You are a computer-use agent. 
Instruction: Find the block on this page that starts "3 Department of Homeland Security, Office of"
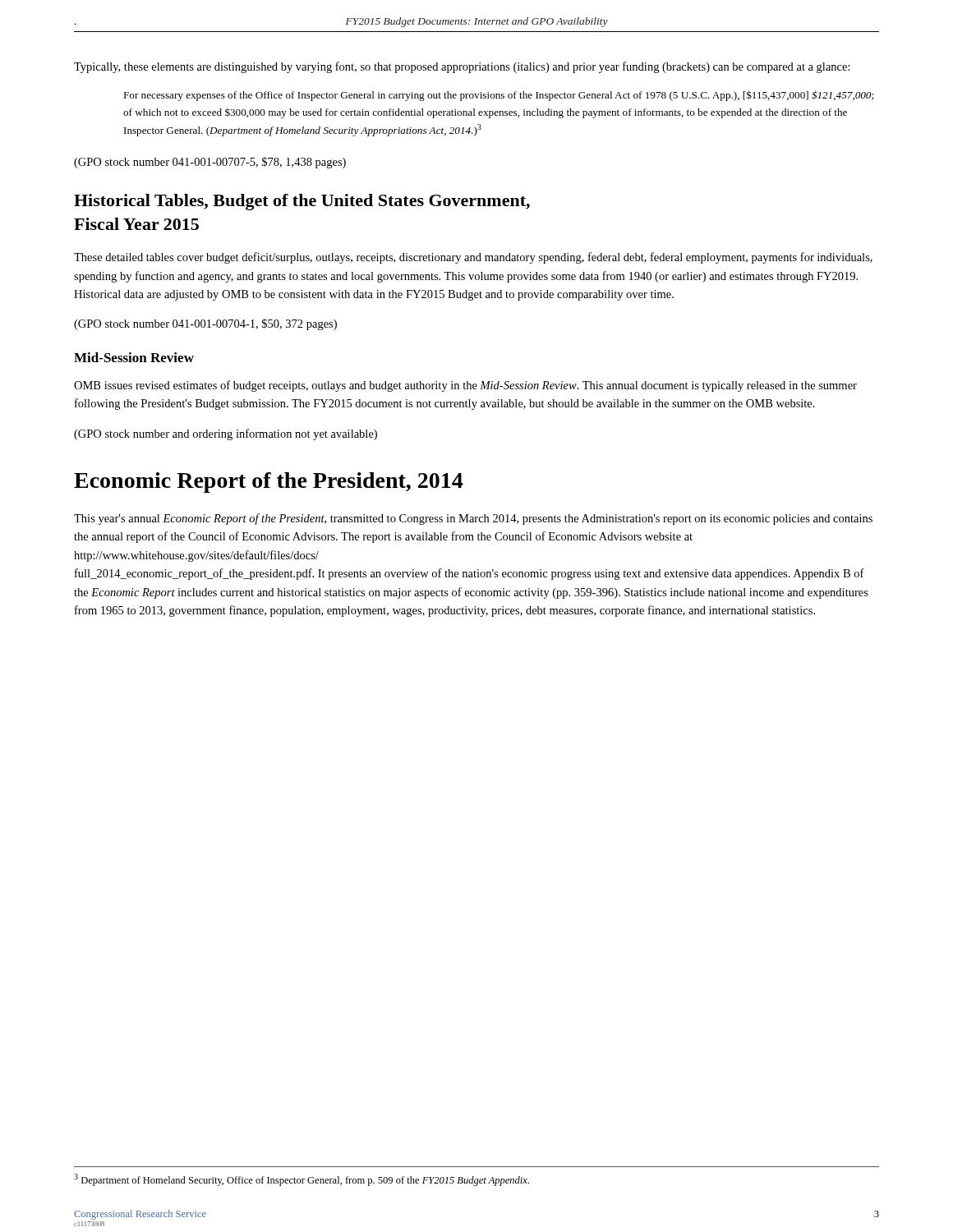[x=302, y=1179]
